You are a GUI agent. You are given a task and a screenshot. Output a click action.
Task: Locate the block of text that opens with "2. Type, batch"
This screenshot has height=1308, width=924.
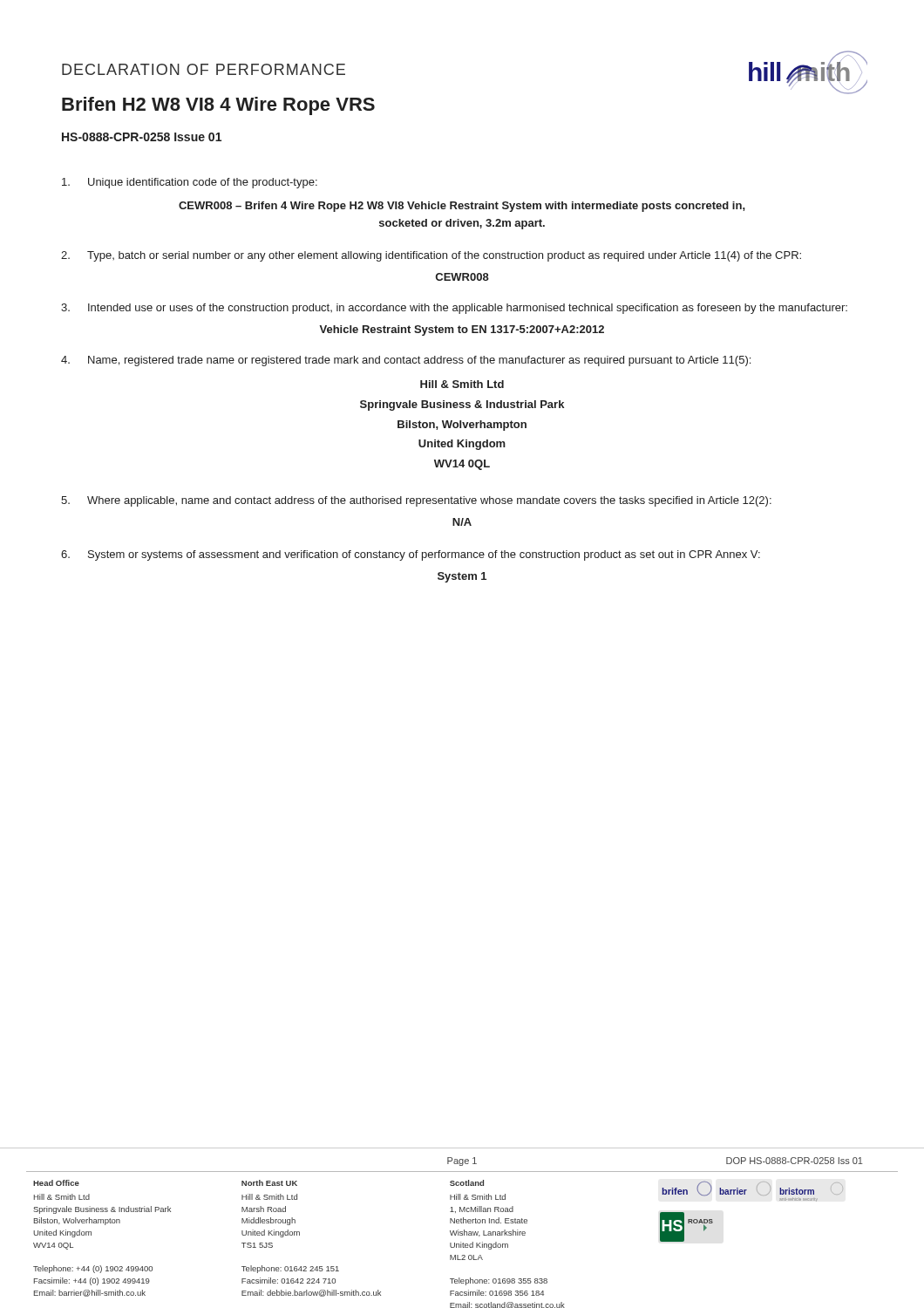pos(462,255)
